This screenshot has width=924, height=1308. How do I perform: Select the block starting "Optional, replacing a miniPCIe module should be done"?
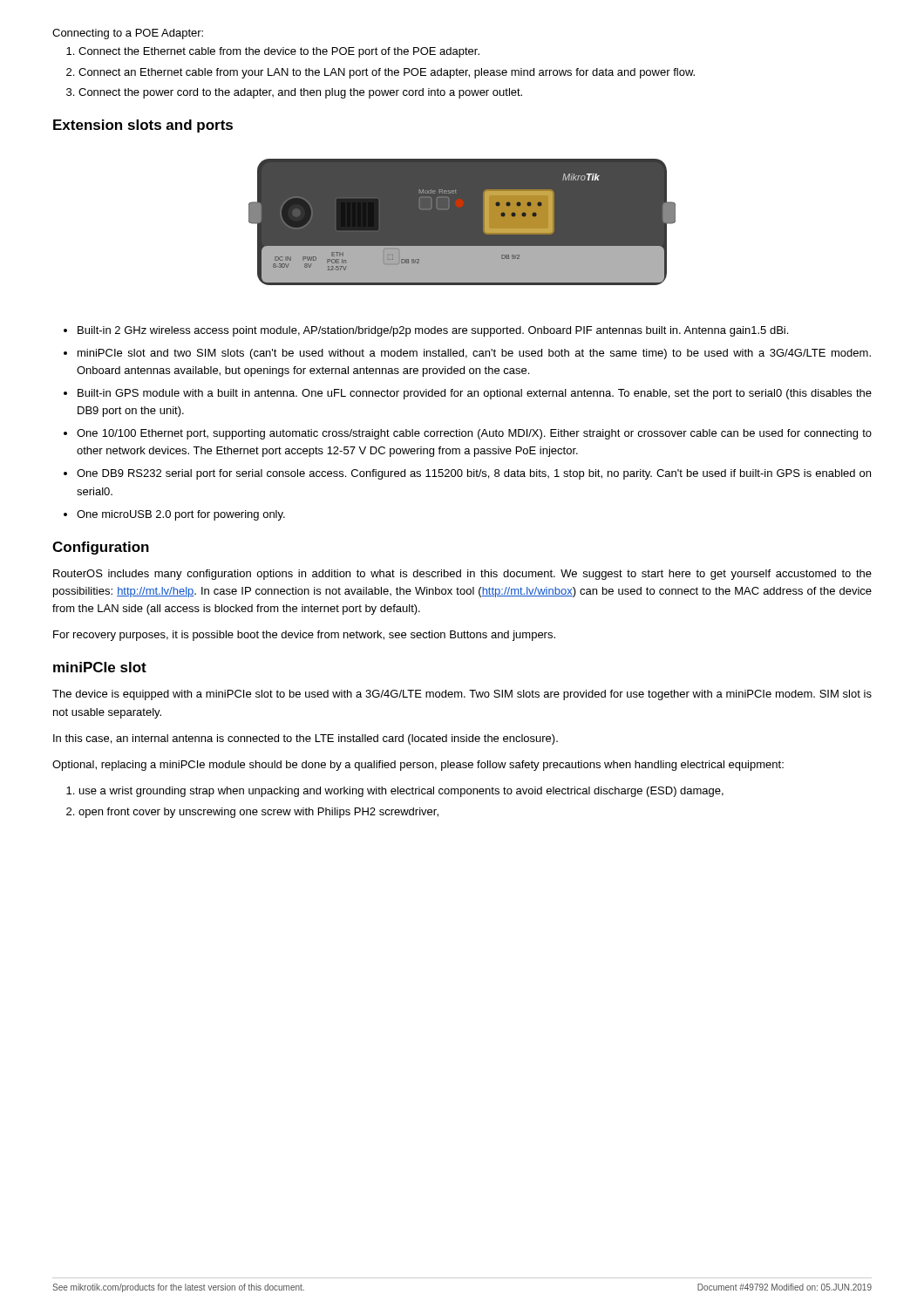pyautogui.click(x=418, y=764)
